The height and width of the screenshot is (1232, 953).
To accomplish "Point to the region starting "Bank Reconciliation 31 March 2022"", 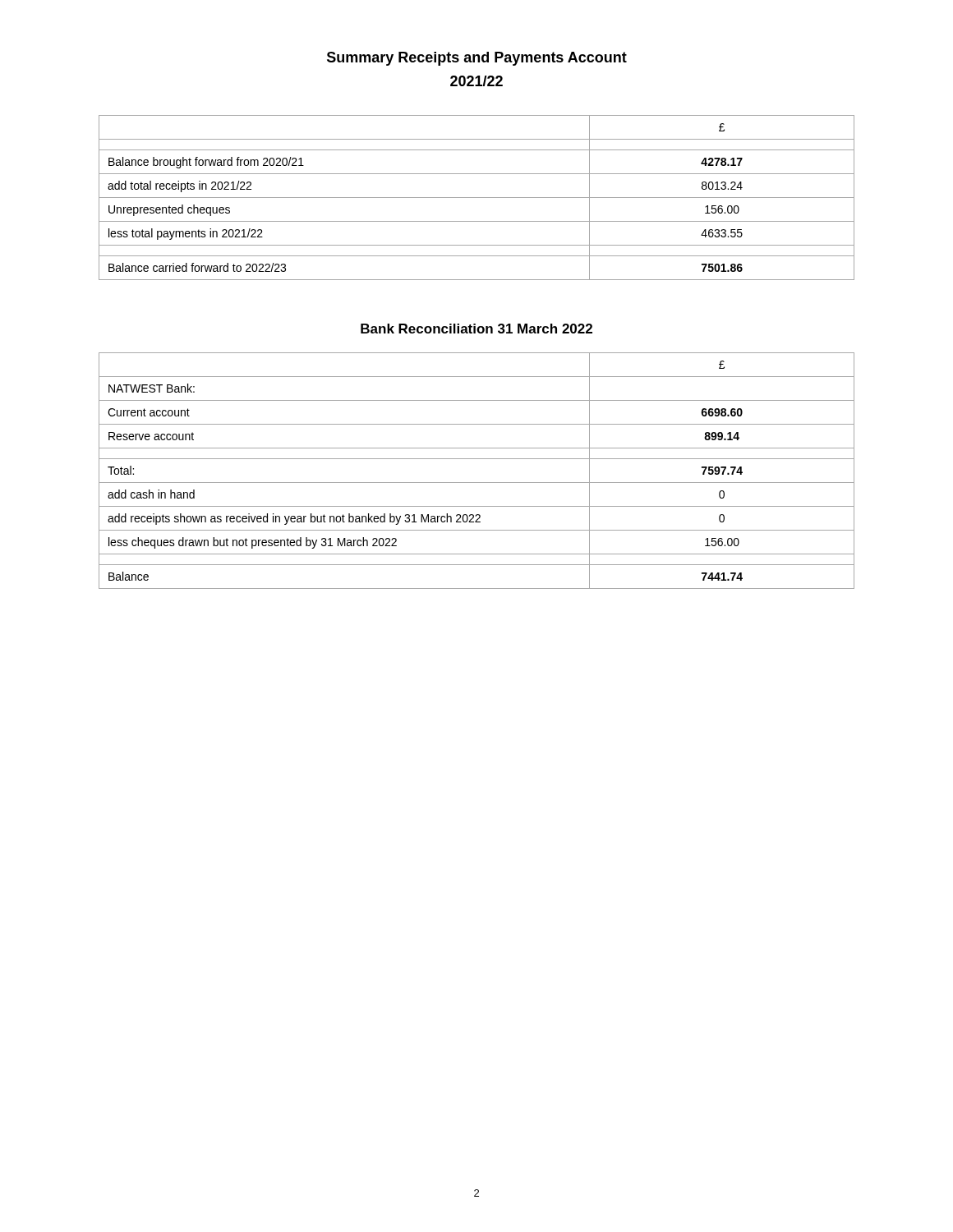I will pyautogui.click(x=476, y=329).
